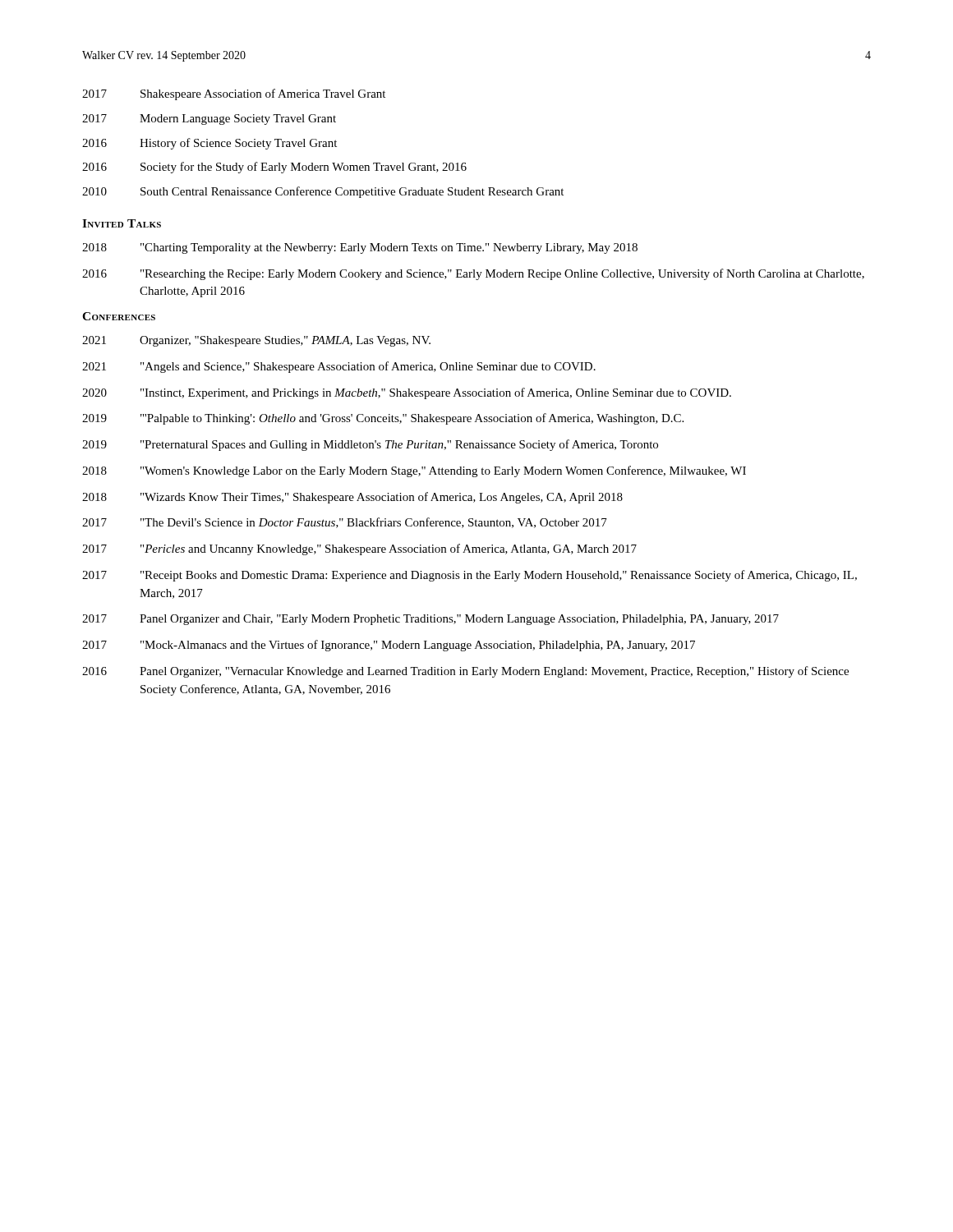The height and width of the screenshot is (1232, 953).
Task: Select the region starting "2021 "Angels and"
Action: coord(476,367)
